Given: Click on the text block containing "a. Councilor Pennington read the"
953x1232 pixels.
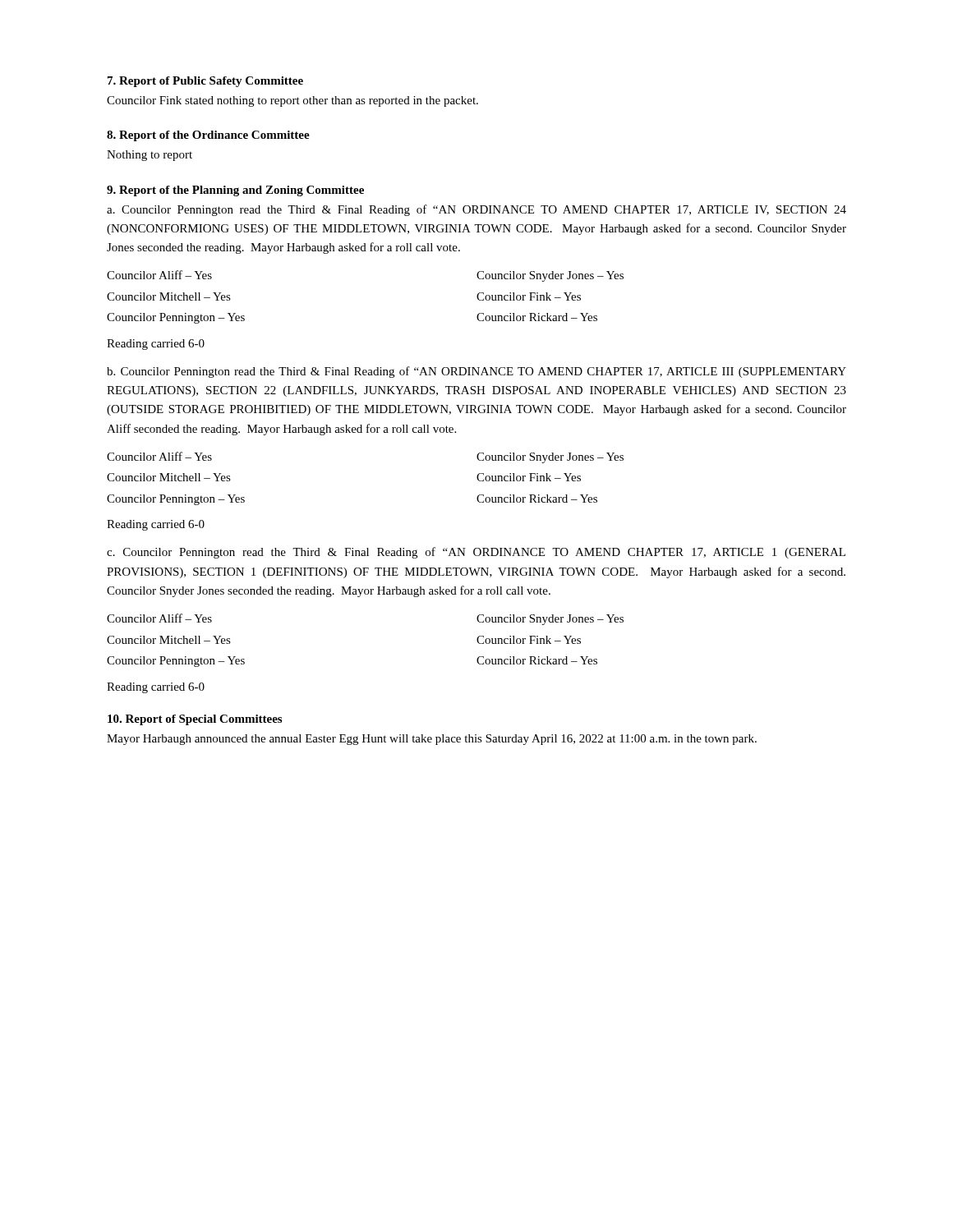Looking at the screenshot, I should (476, 228).
